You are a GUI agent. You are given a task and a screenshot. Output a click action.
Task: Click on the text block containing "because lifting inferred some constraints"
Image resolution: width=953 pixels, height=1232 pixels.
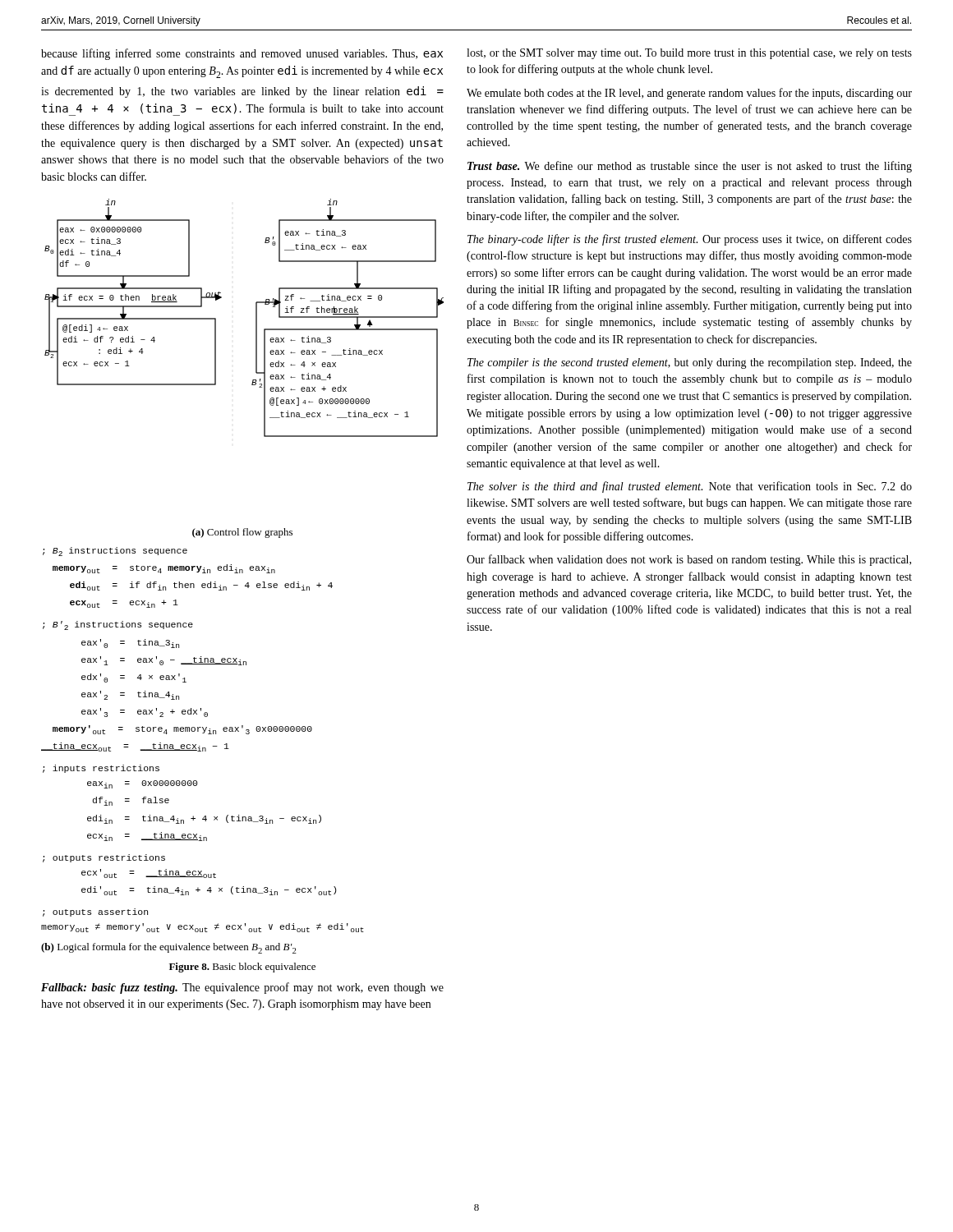(242, 115)
